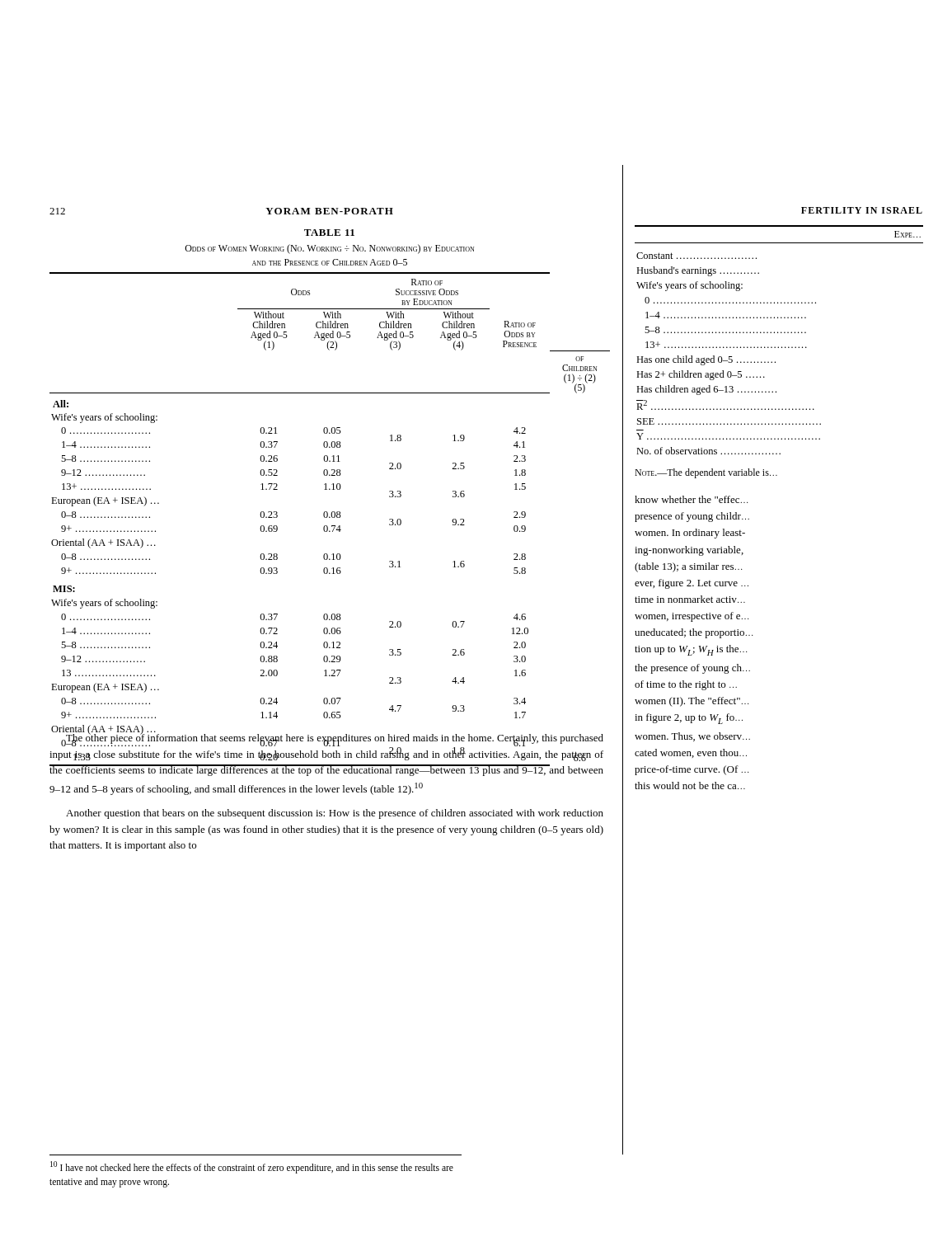This screenshot has width=952, height=1237.
Task: Find the element starting "10 I have not checked here the"
Action: pyautogui.click(x=251, y=1173)
